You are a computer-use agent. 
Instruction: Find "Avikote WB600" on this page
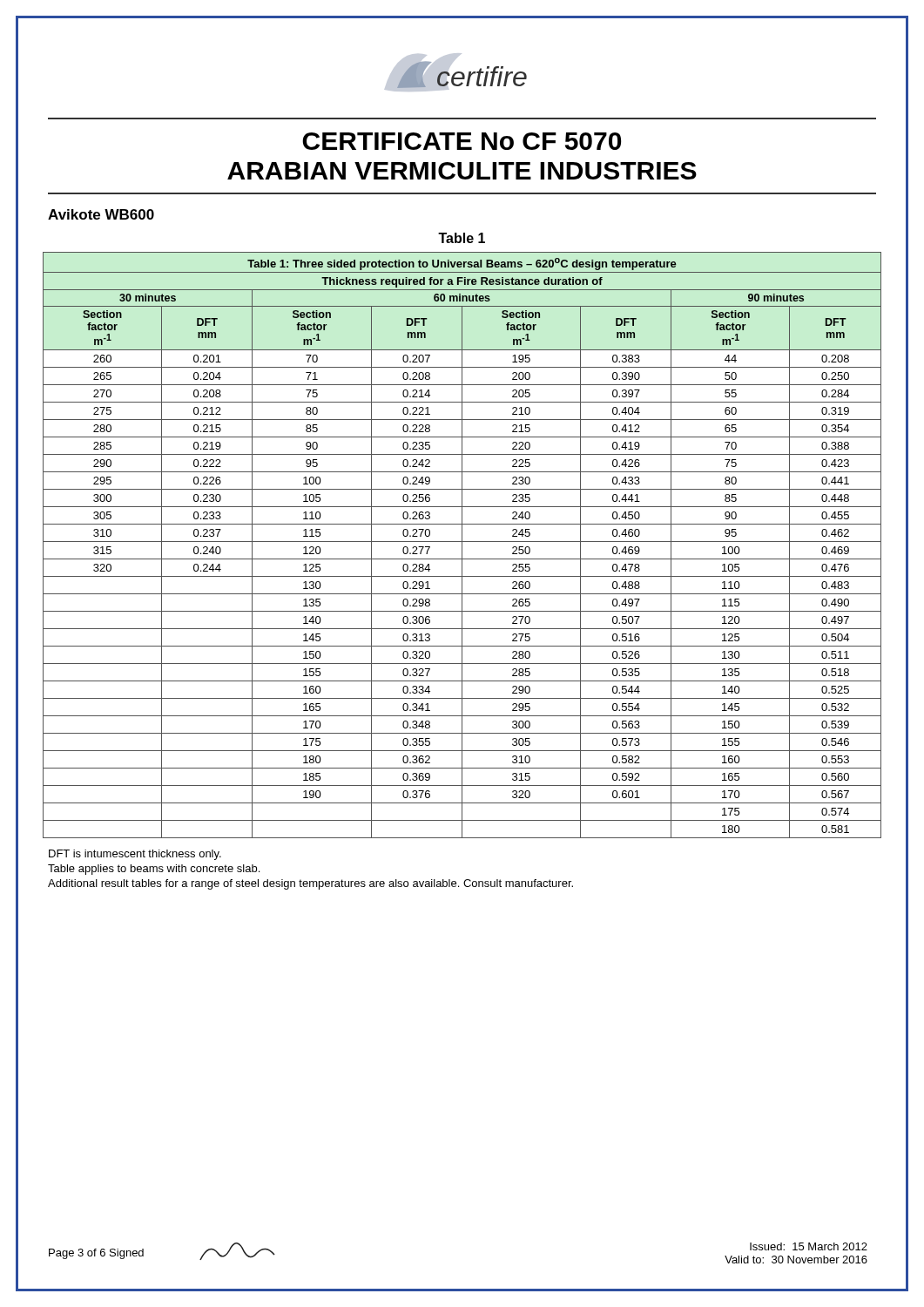(x=101, y=215)
